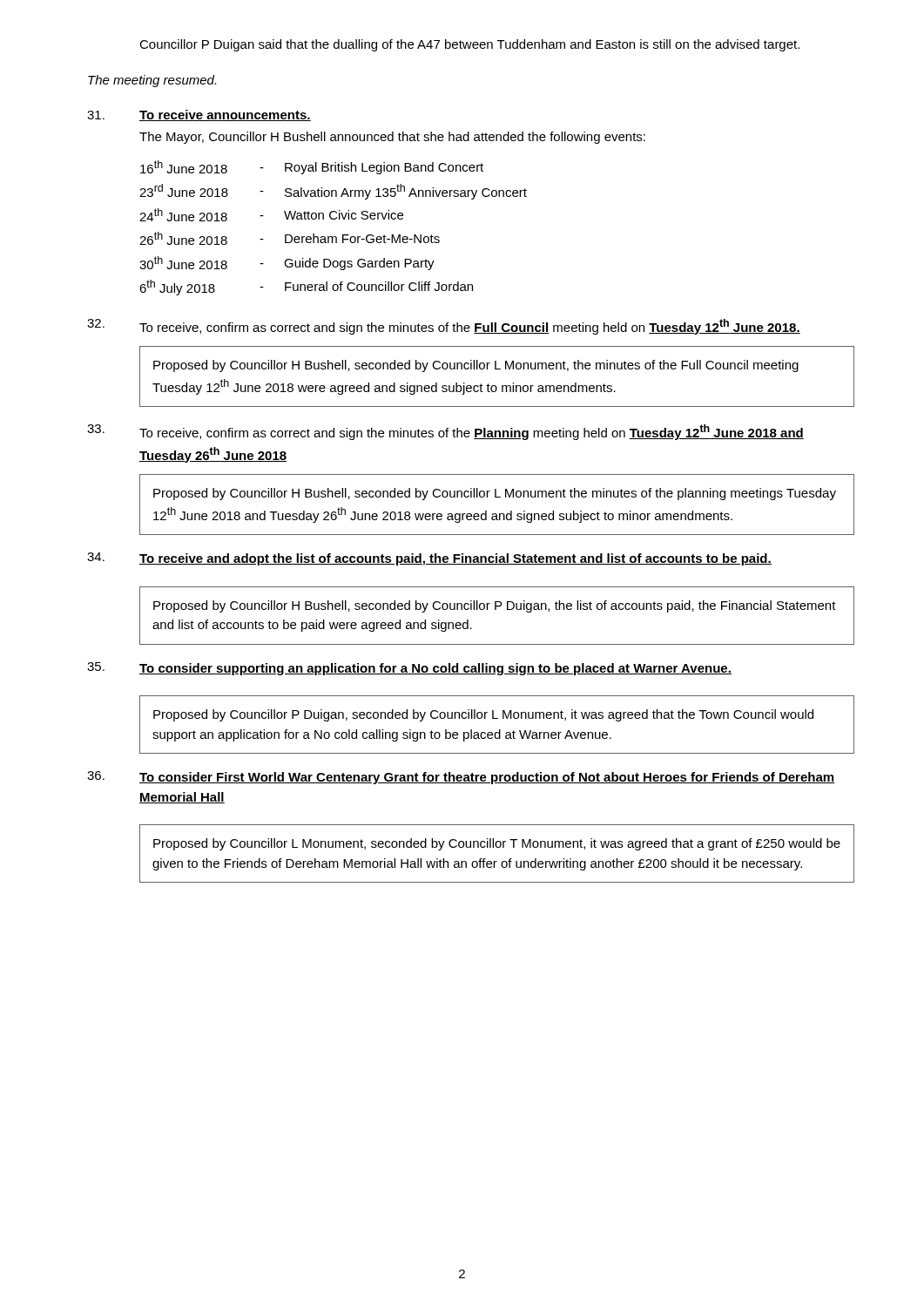This screenshot has width=924, height=1307.
Task: Select the region starting "Councillor P Duigan said that"
Action: [470, 44]
